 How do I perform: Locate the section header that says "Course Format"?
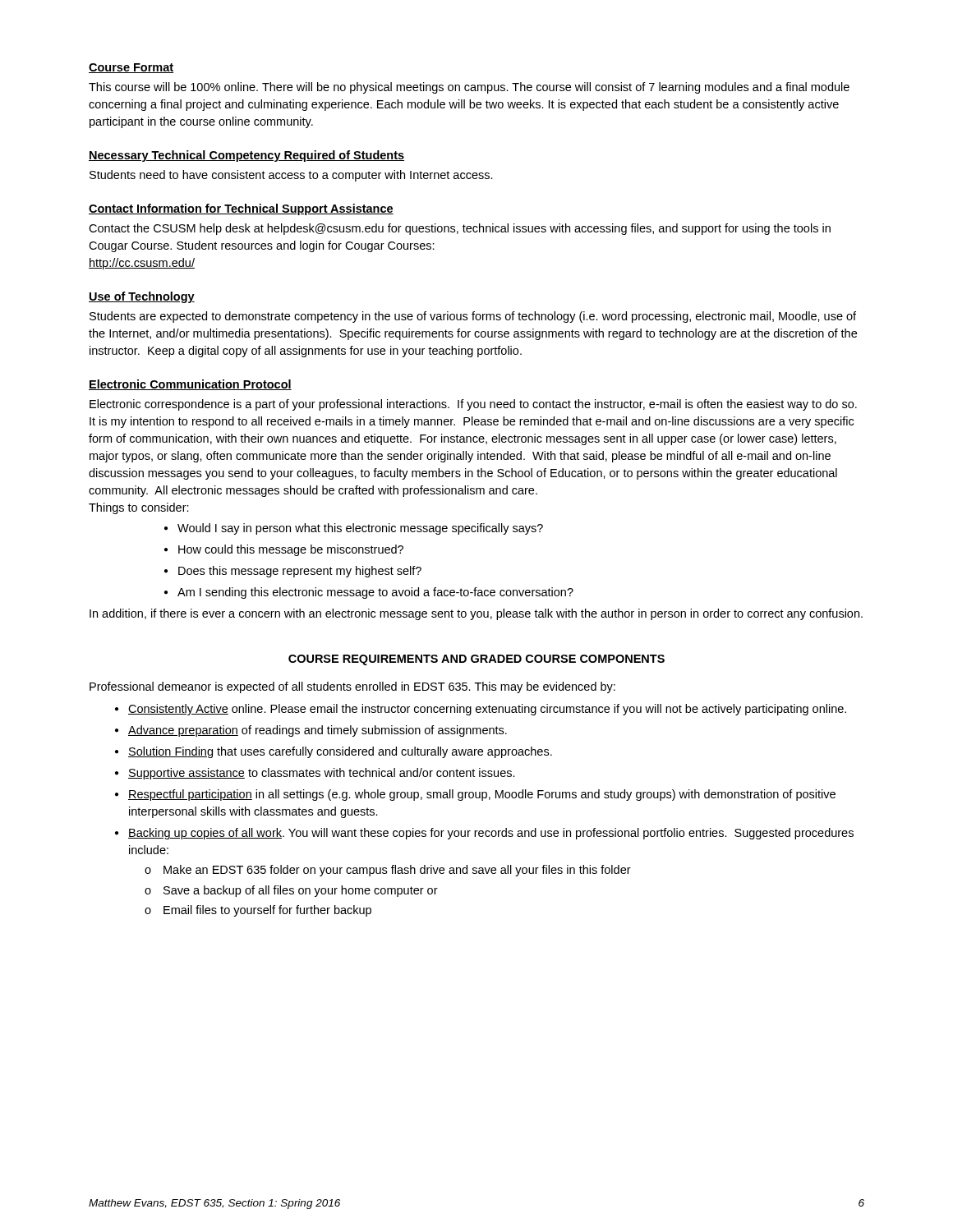(131, 67)
